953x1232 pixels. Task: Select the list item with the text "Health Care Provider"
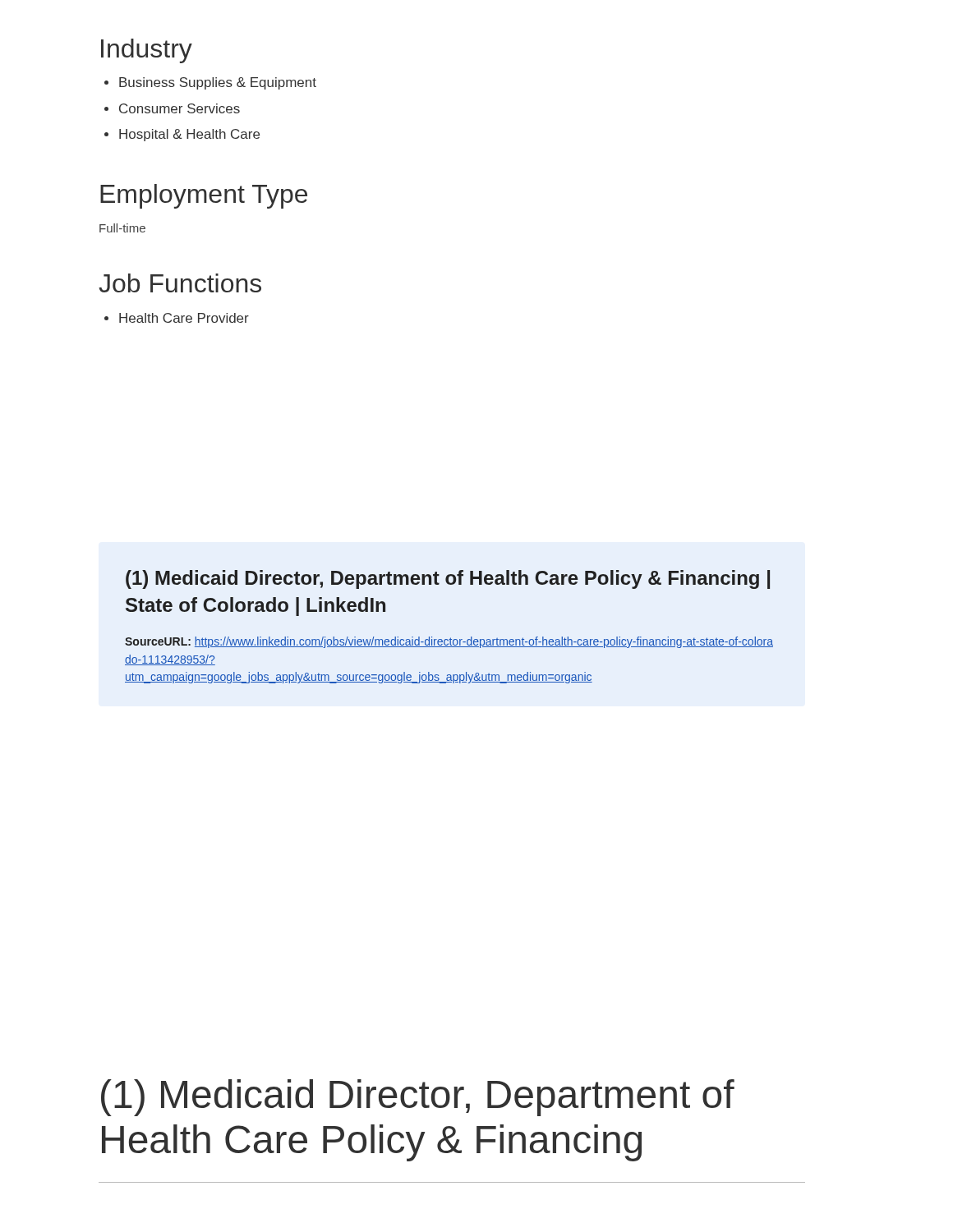[x=184, y=318]
